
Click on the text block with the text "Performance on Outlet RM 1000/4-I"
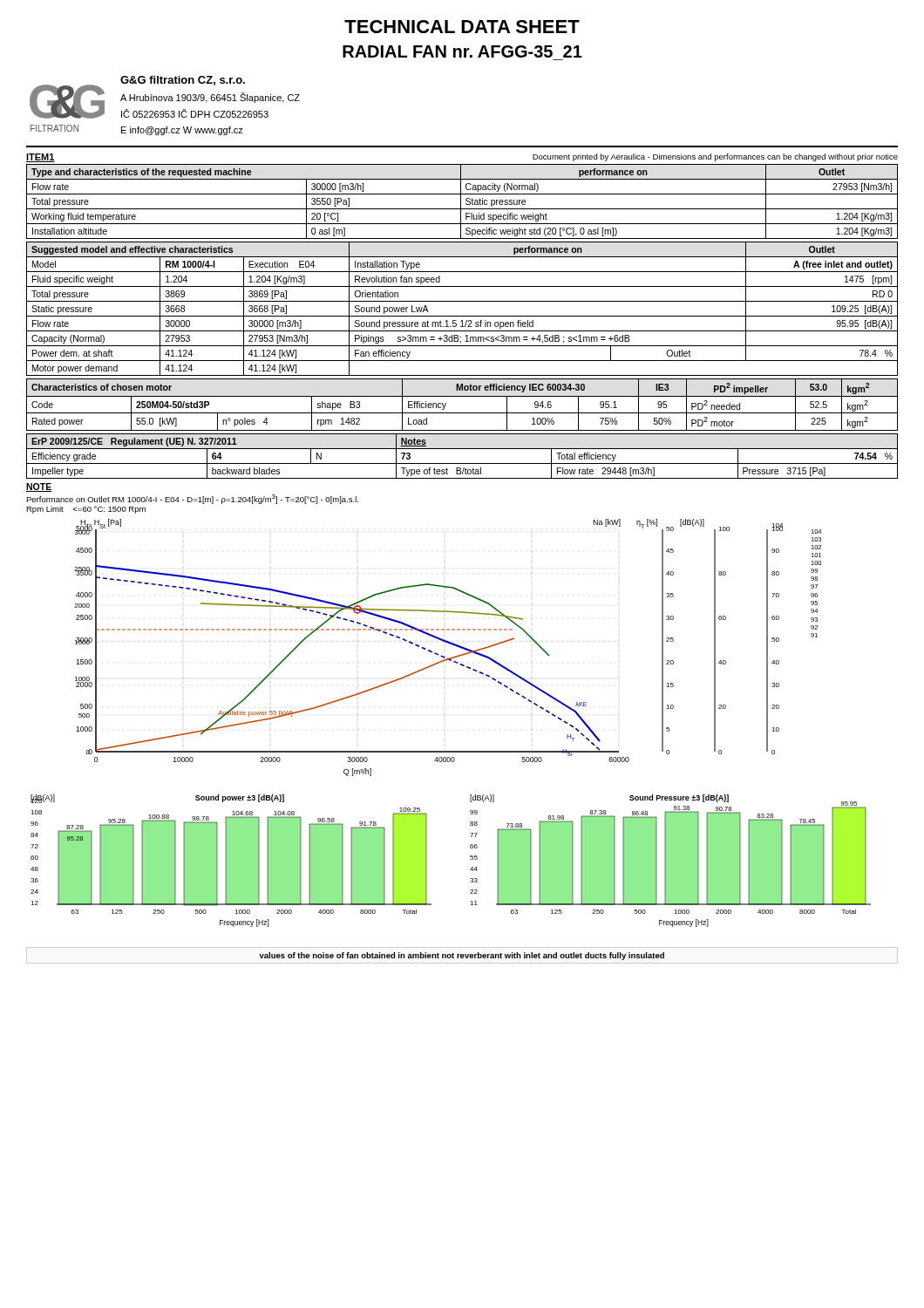point(193,498)
